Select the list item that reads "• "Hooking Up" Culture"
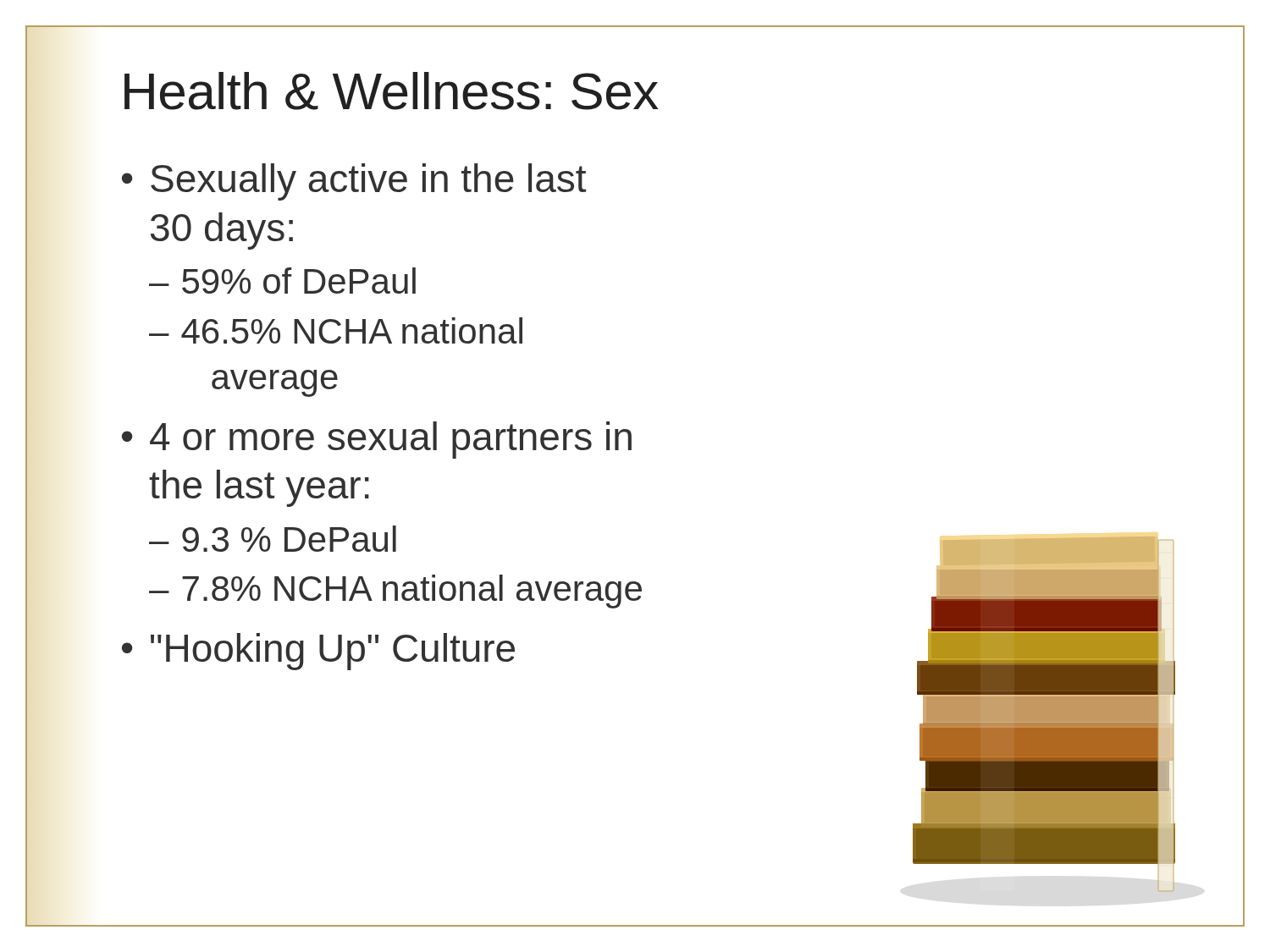Viewport: 1270px width, 952px height. tap(318, 649)
